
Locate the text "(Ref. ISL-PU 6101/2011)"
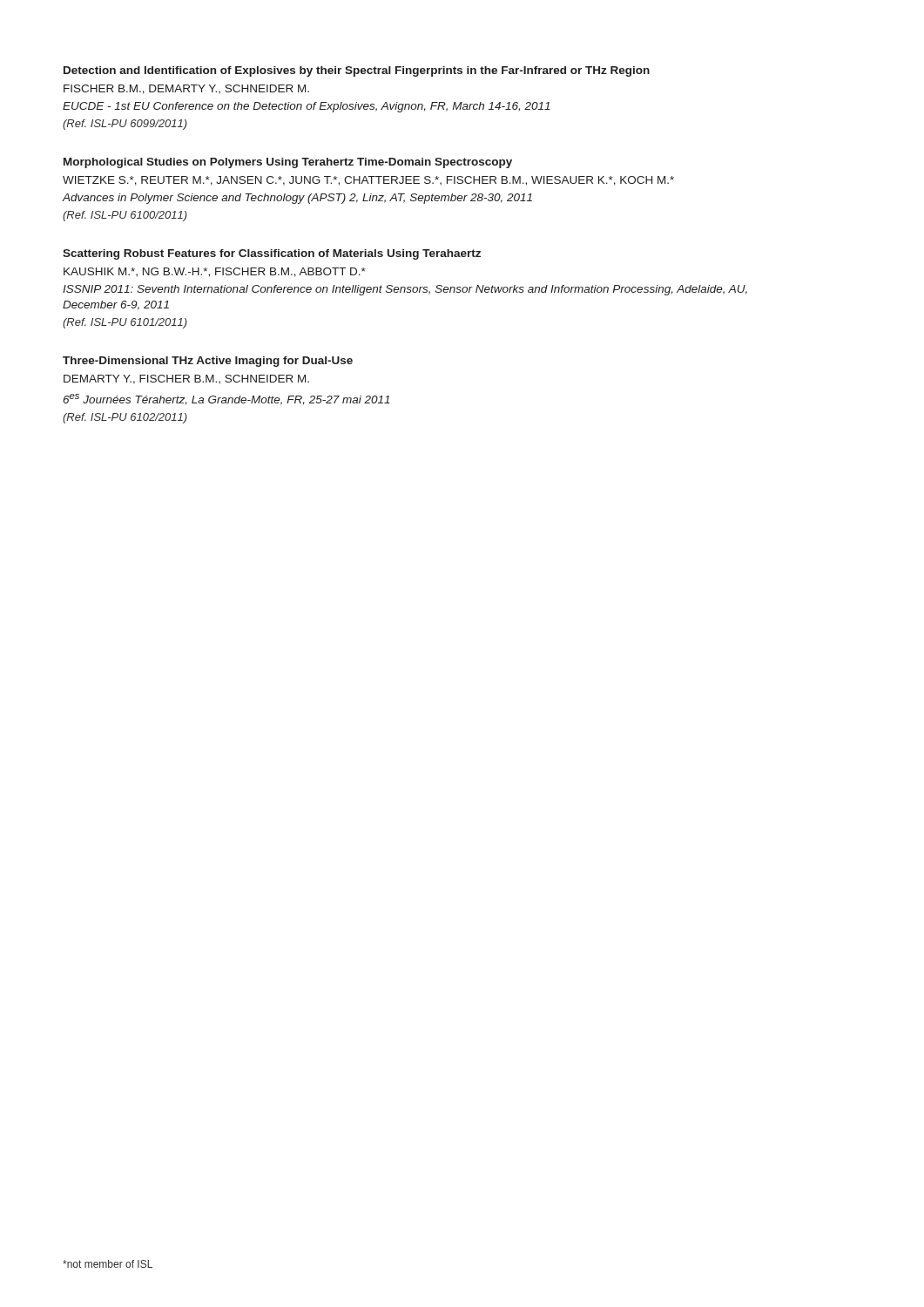click(x=125, y=322)
